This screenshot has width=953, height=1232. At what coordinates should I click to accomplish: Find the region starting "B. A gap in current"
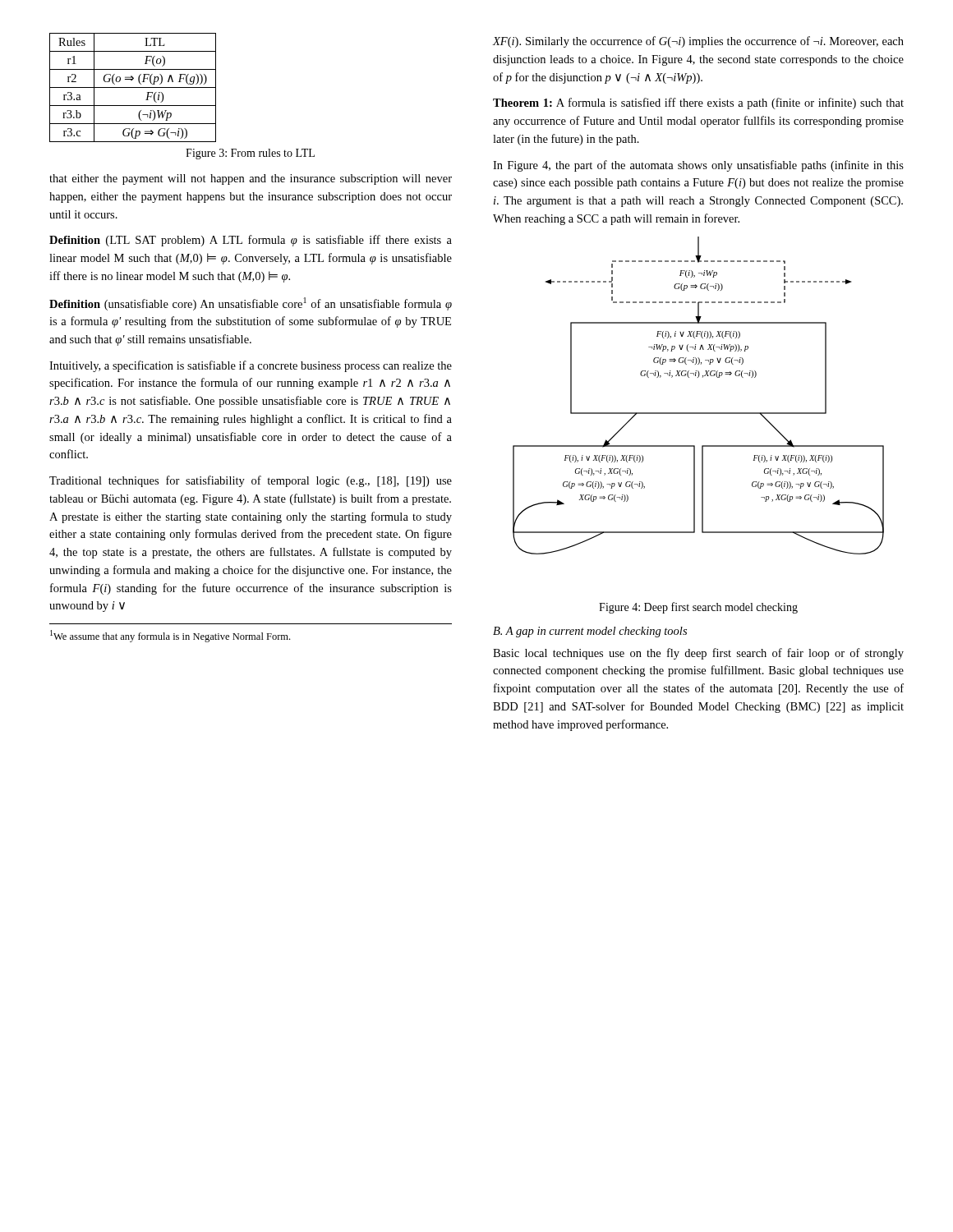pyautogui.click(x=590, y=630)
